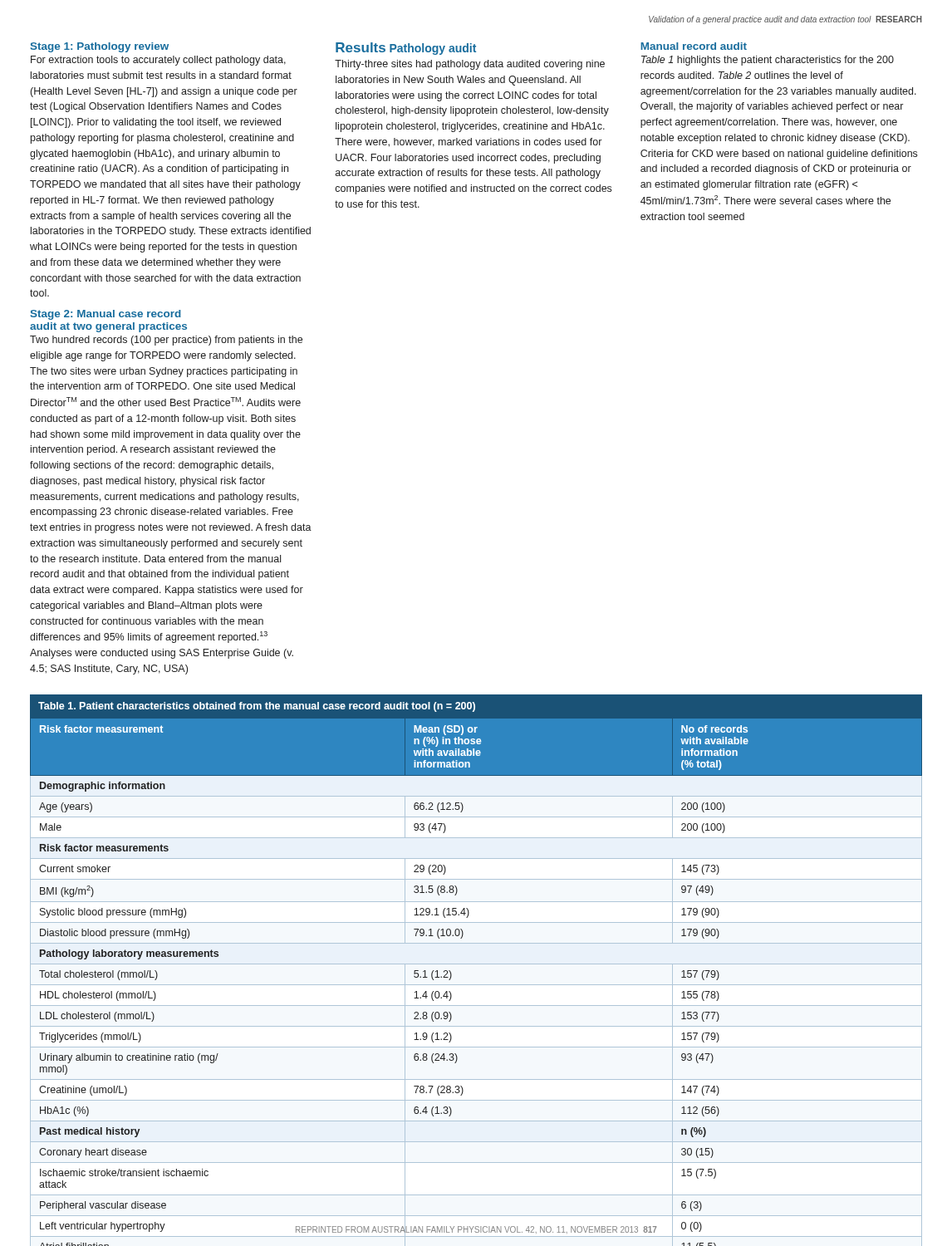Click on the text block that reads "Table 1 highlights the patient characteristics"
Screen dimensions: 1246x952
point(781,138)
